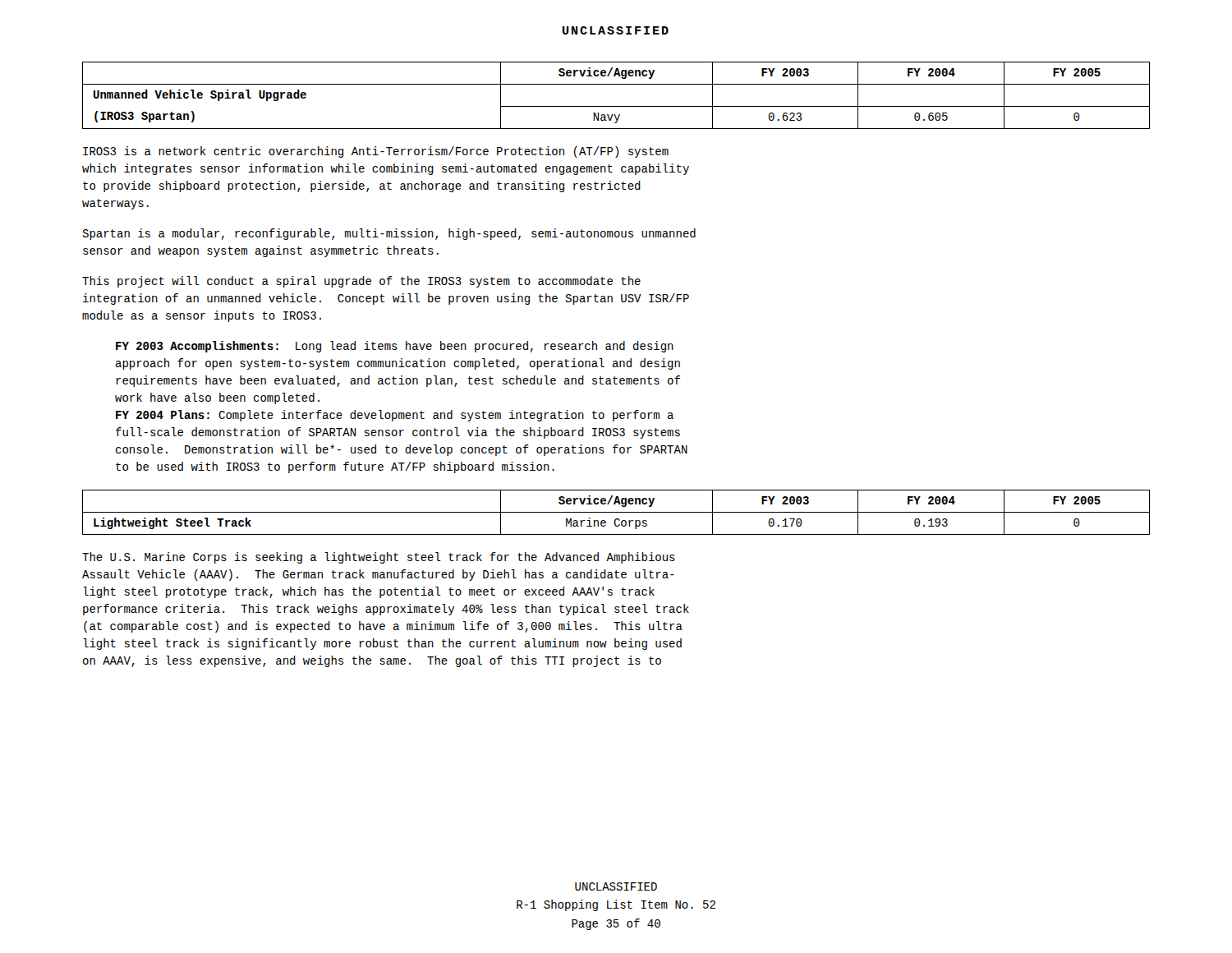Click on the text block containing "Spartan is a modular, reconfigurable,"
This screenshot has height=953, width=1232.
point(389,242)
